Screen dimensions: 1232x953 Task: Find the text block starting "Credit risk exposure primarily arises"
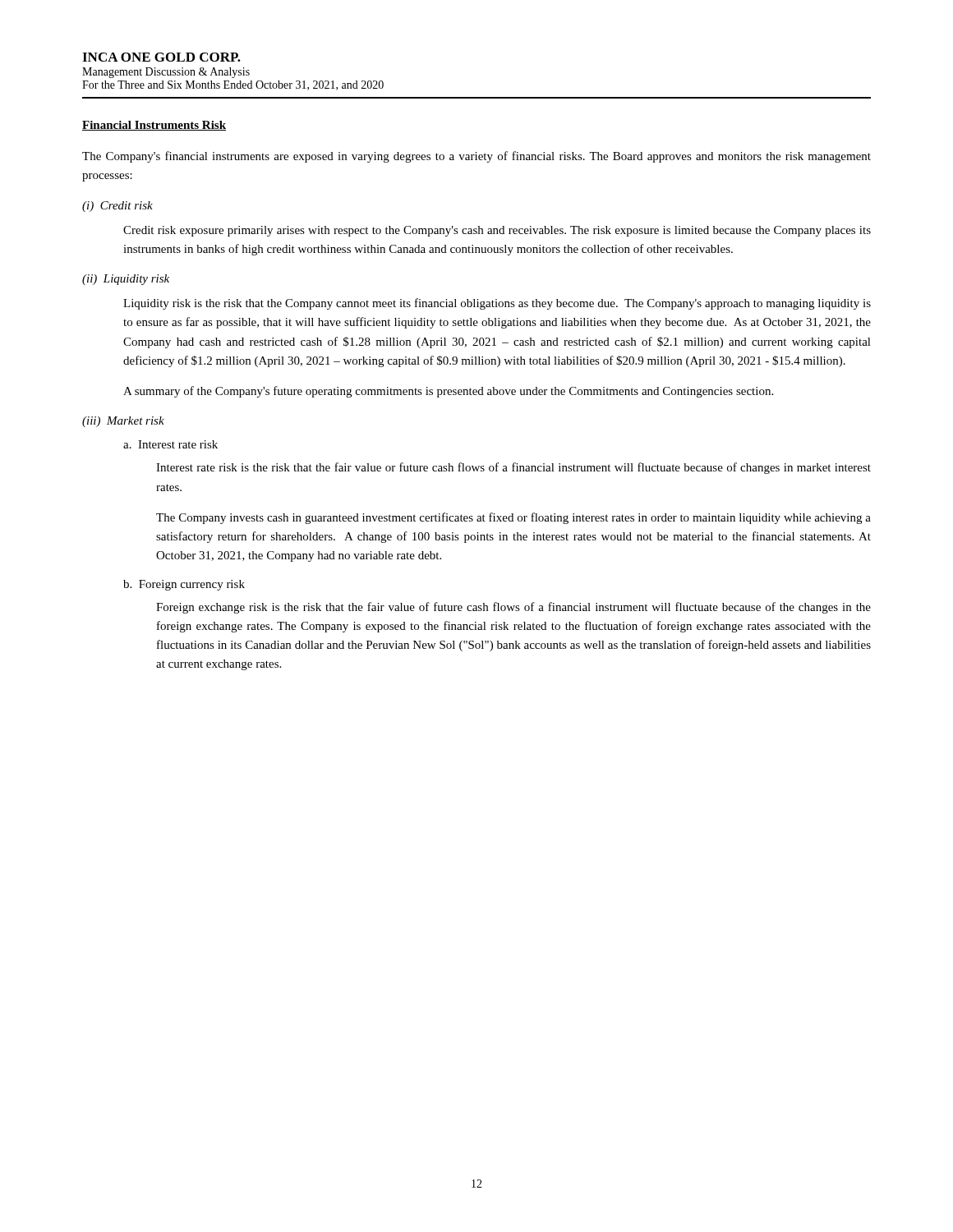pyautogui.click(x=497, y=239)
